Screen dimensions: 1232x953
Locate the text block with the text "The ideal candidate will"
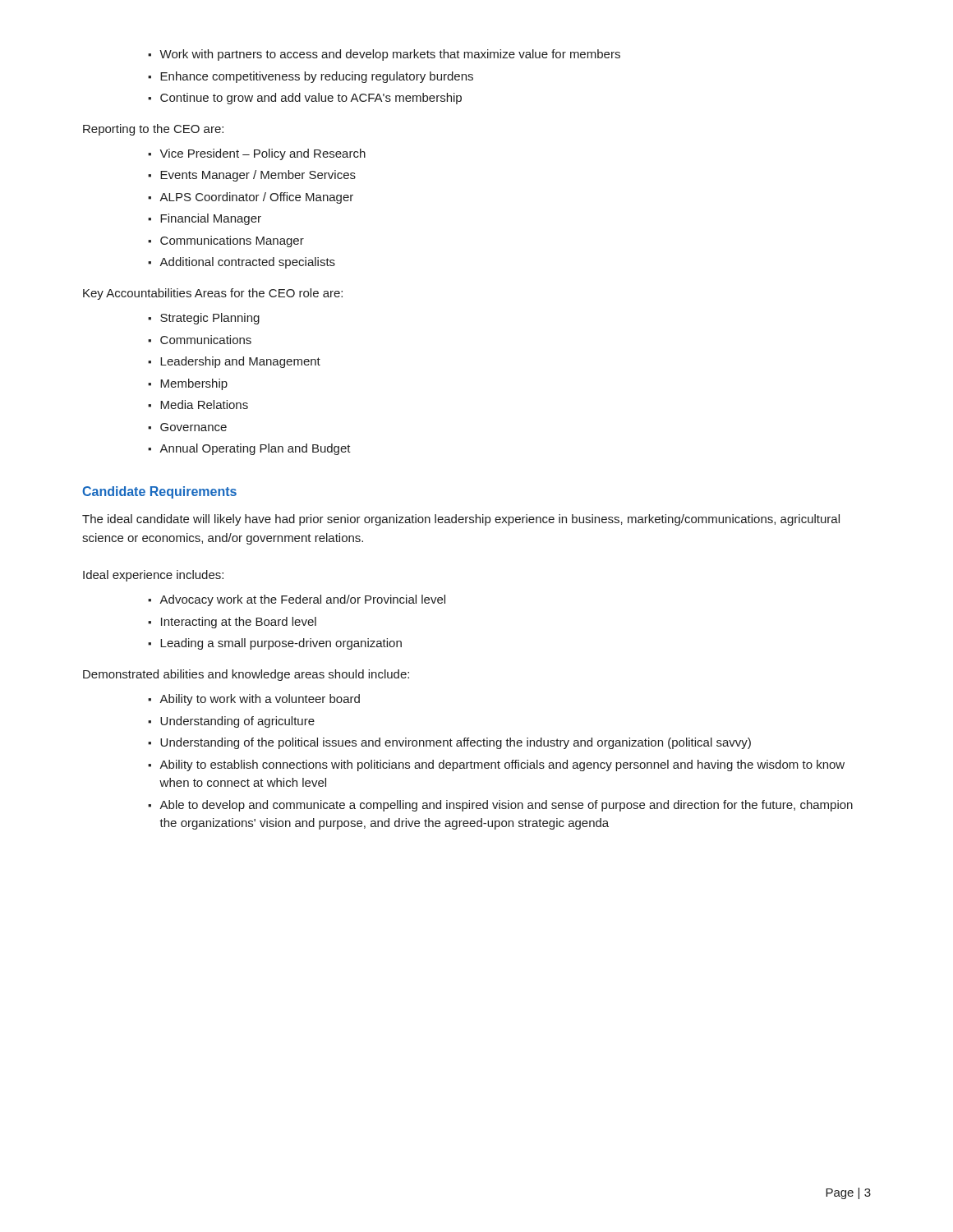pyautogui.click(x=461, y=528)
